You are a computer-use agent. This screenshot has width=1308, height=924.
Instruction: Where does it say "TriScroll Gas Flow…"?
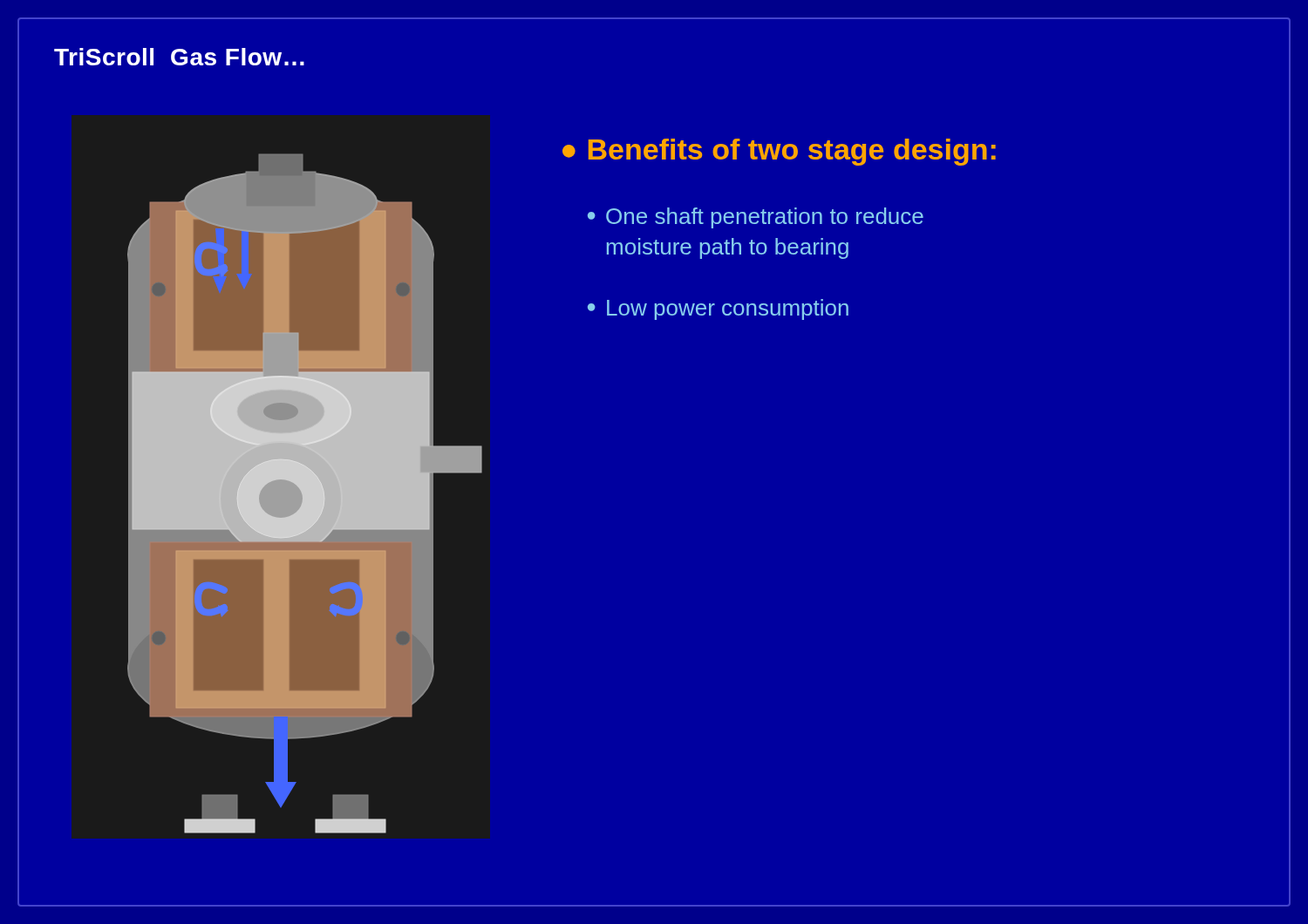click(x=181, y=57)
